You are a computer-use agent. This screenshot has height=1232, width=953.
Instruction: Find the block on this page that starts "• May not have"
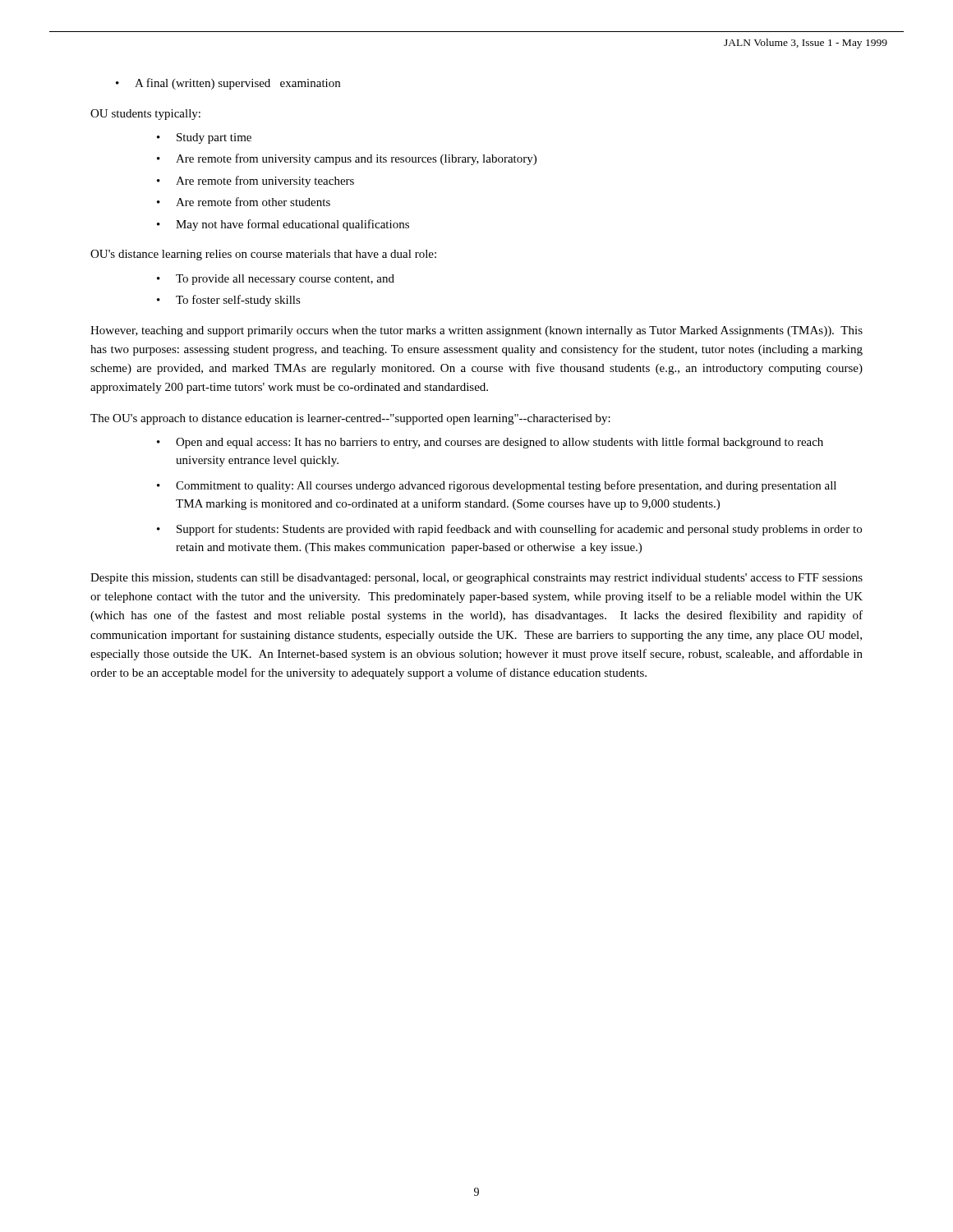283,225
